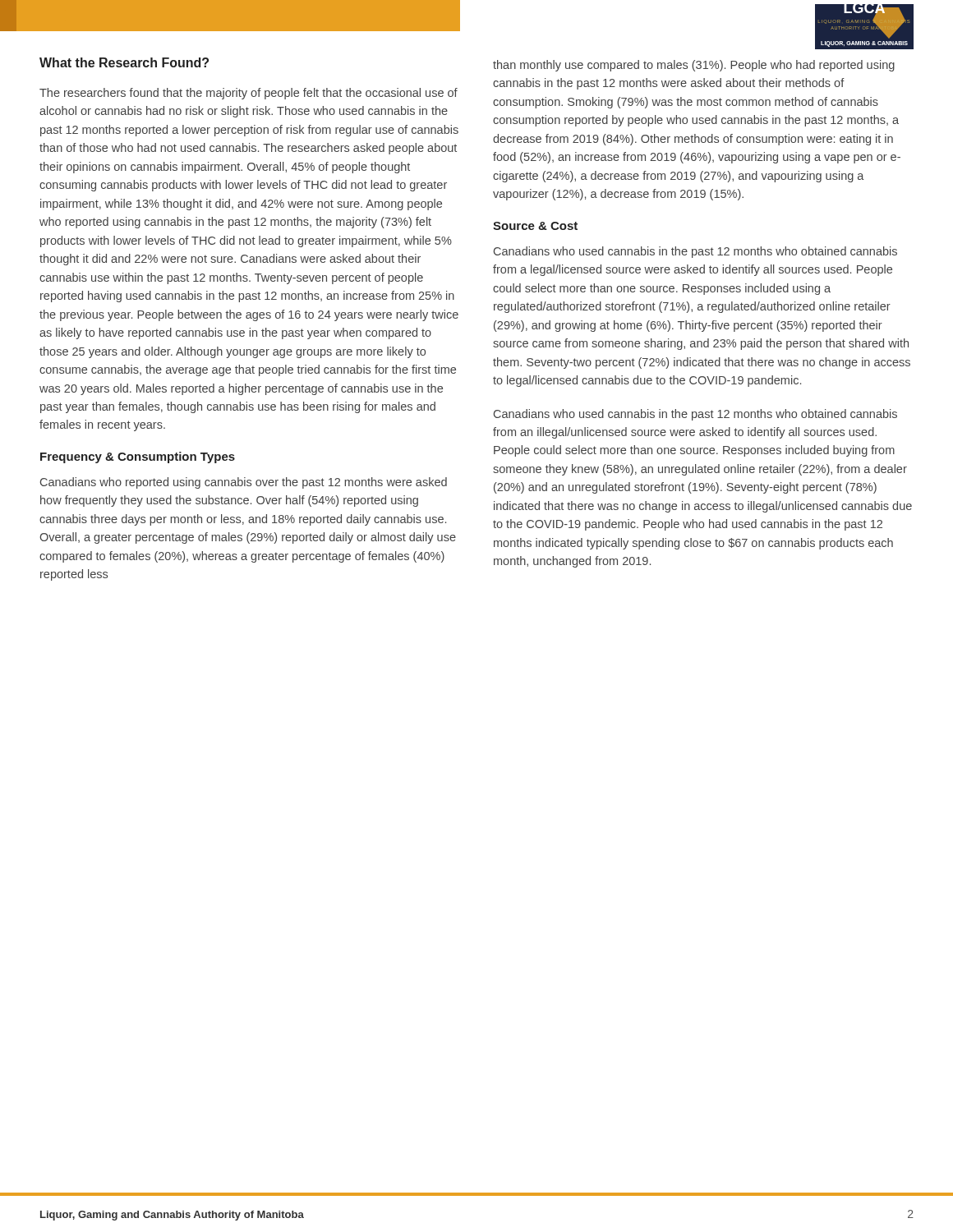Select the text starting "than monthly use compared to males (31%)."
The width and height of the screenshot is (953, 1232).
pyautogui.click(x=697, y=129)
